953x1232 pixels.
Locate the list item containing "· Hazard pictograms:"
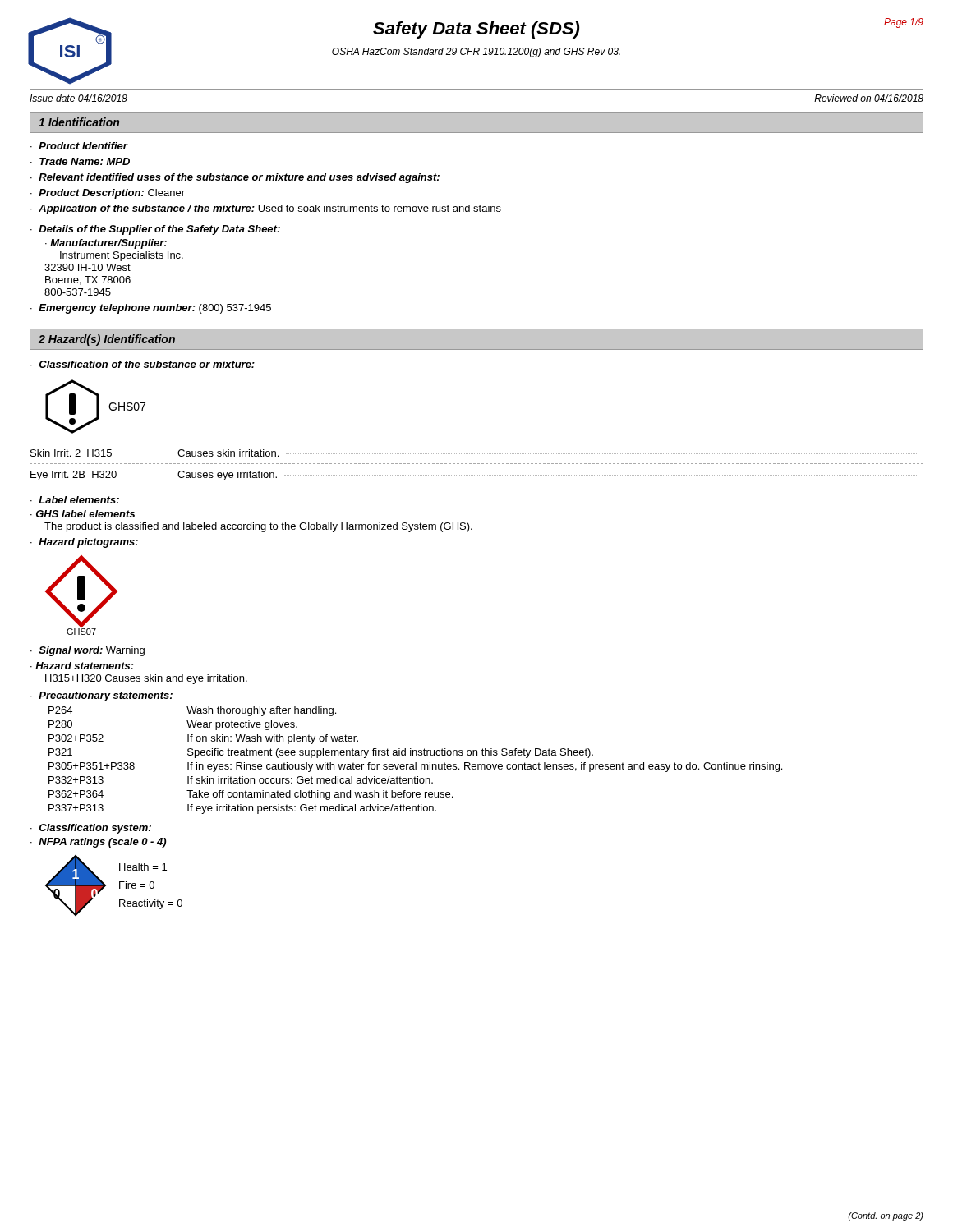[84, 542]
